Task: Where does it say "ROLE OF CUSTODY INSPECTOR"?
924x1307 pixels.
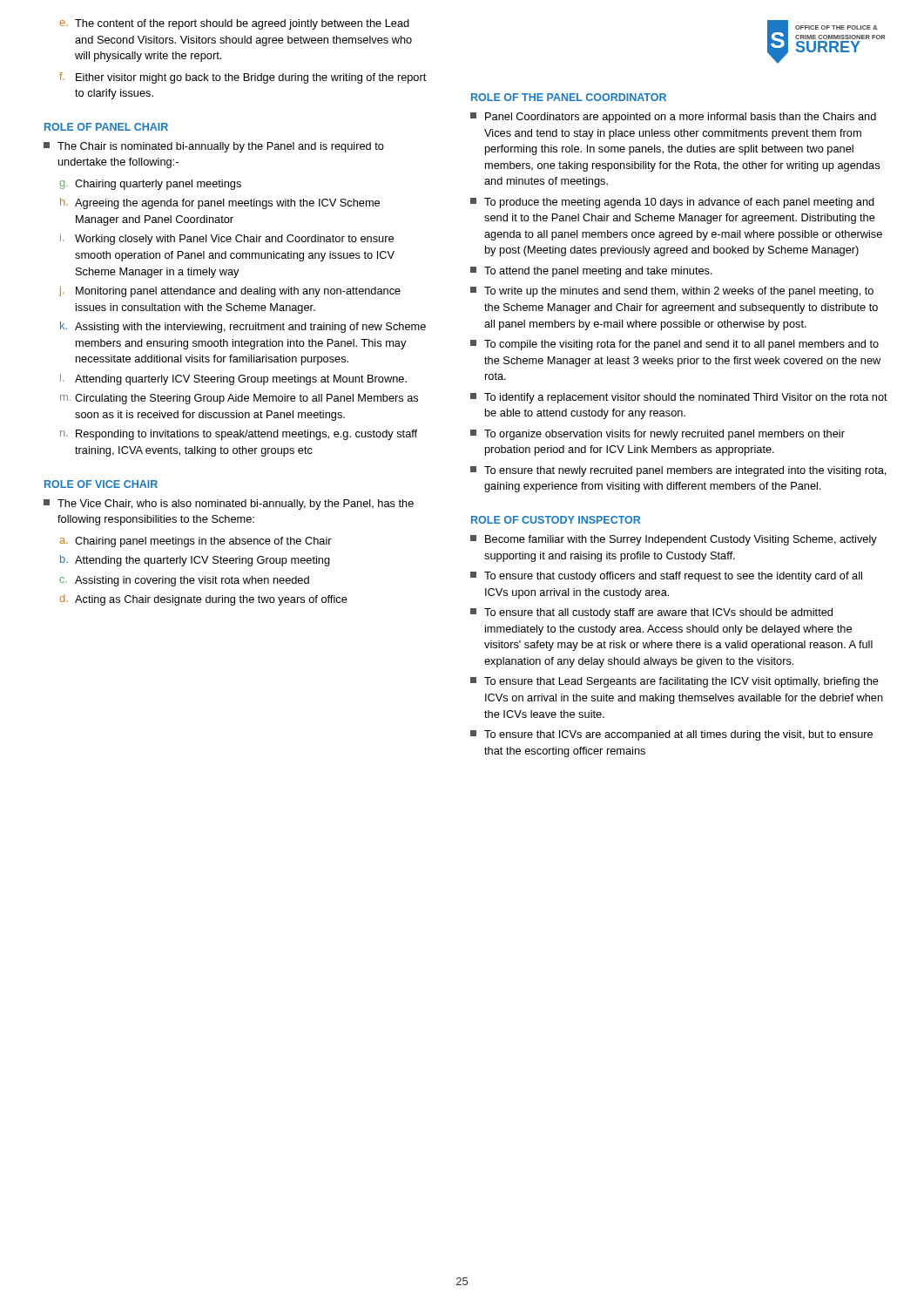Action: coord(556,520)
